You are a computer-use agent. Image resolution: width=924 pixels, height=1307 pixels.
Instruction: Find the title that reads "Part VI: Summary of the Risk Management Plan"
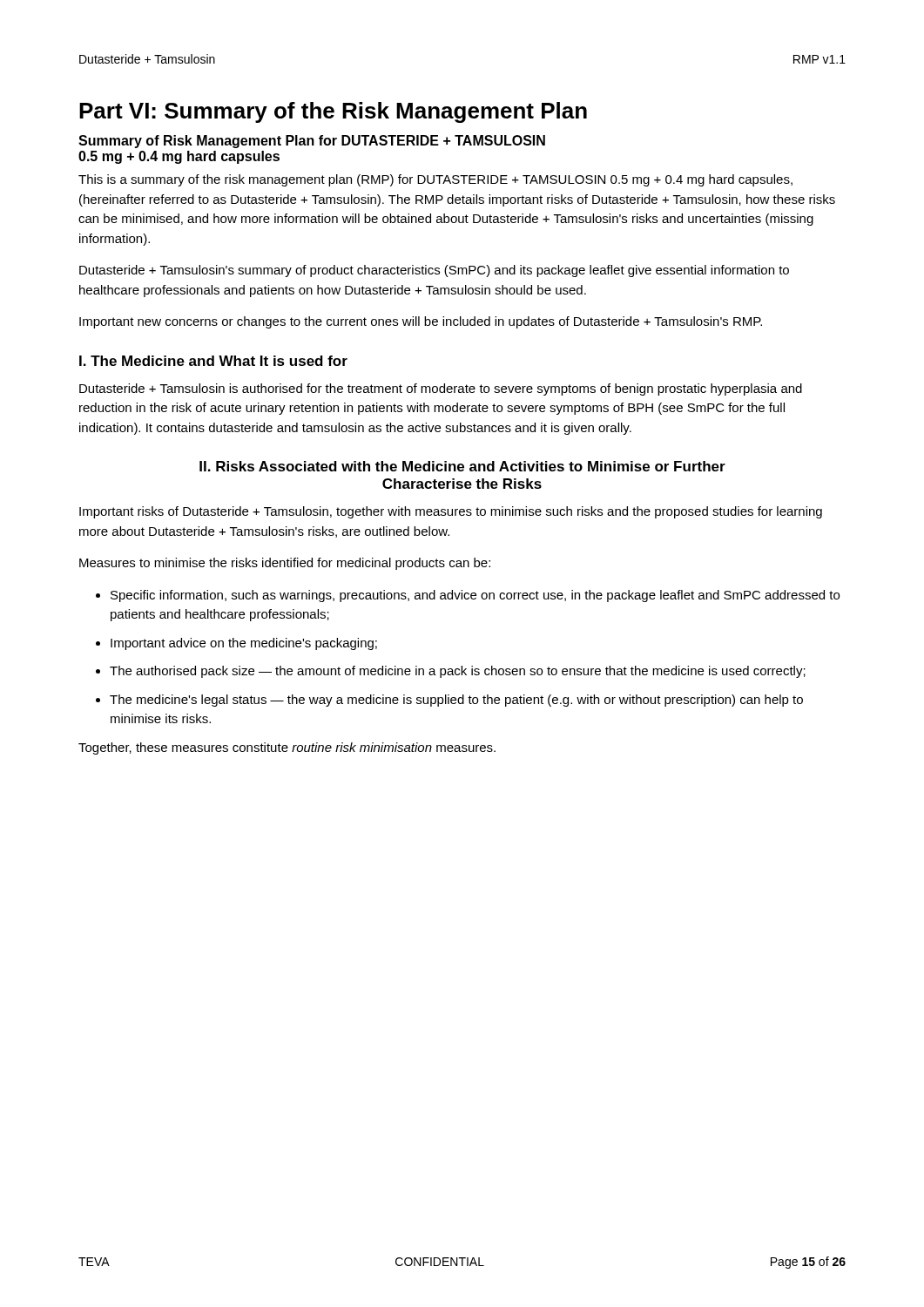333,111
